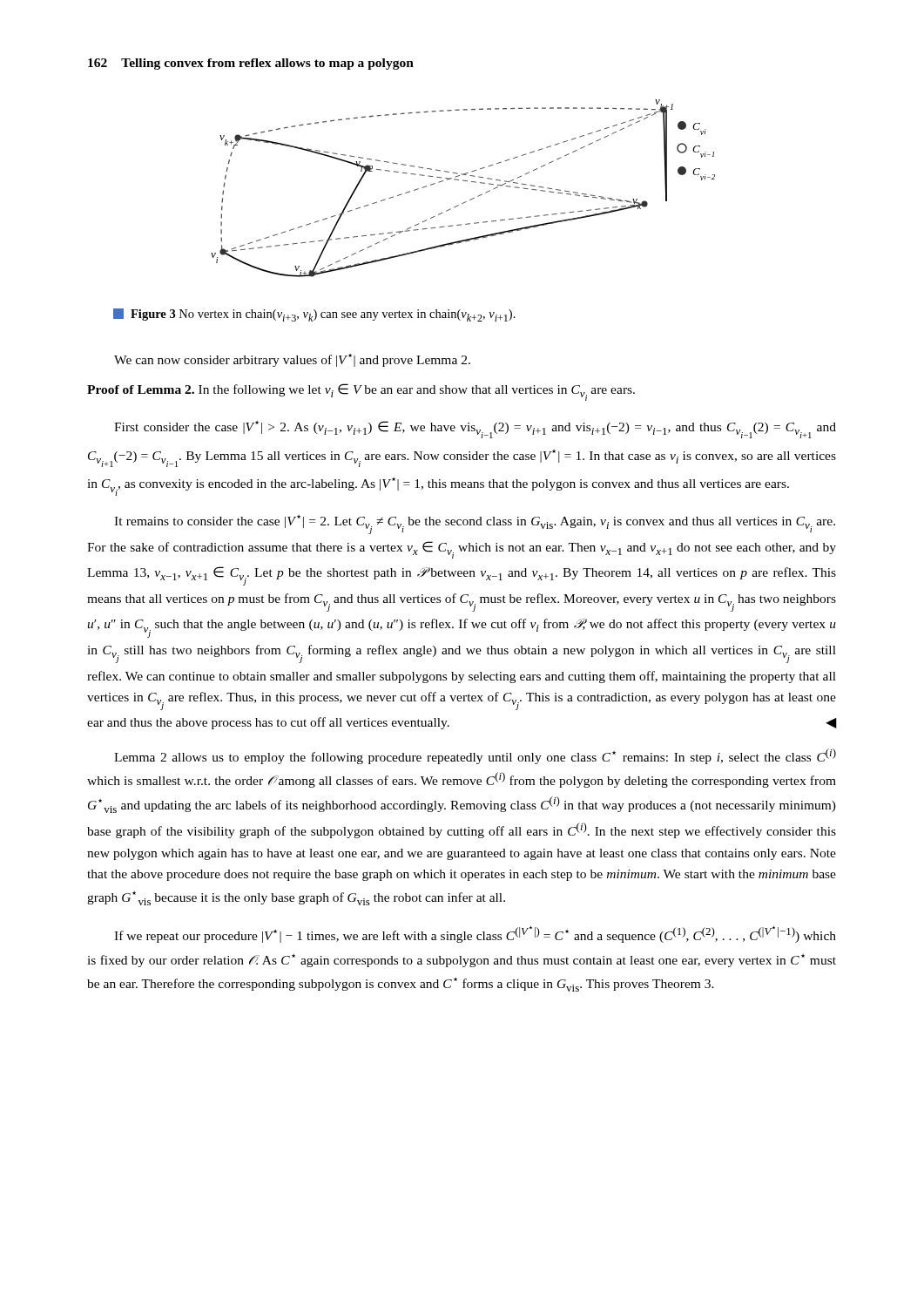Select the caption containing "Figure 3 No vertex in chain(vi+3, vk) can"

[x=315, y=315]
